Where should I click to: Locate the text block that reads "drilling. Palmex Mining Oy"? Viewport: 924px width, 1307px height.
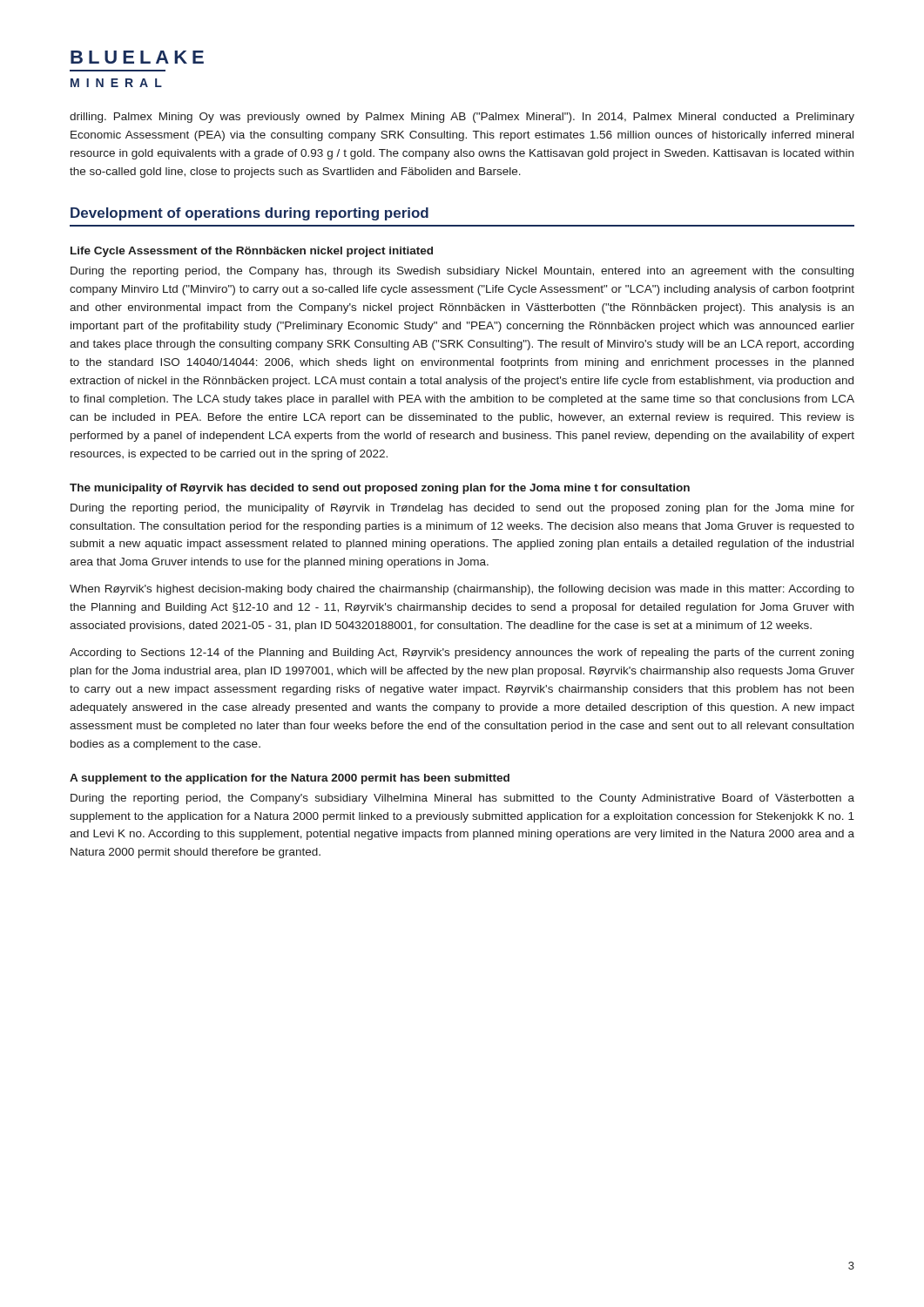coord(462,144)
